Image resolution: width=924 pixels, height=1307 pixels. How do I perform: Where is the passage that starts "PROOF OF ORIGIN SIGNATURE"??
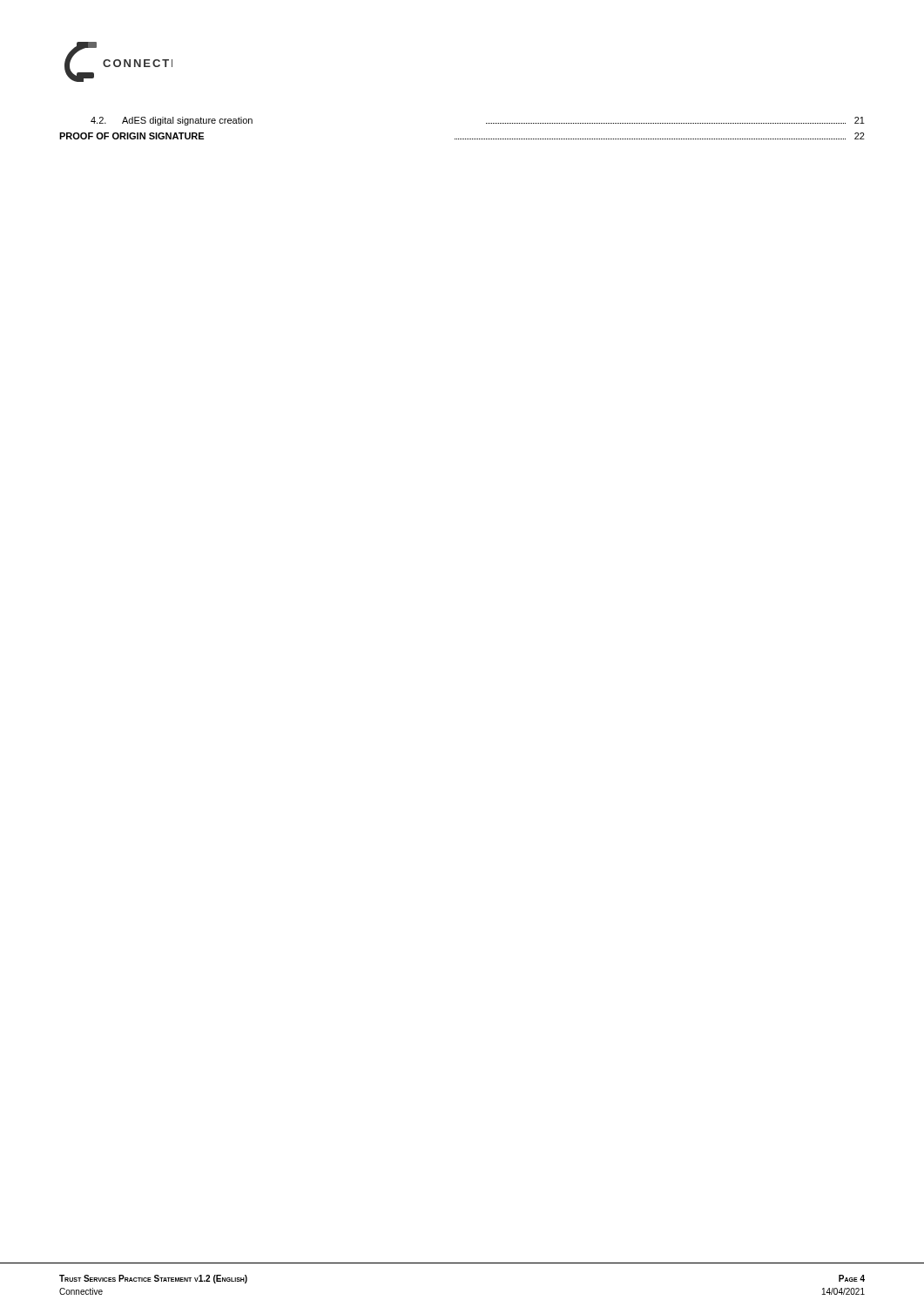[462, 136]
